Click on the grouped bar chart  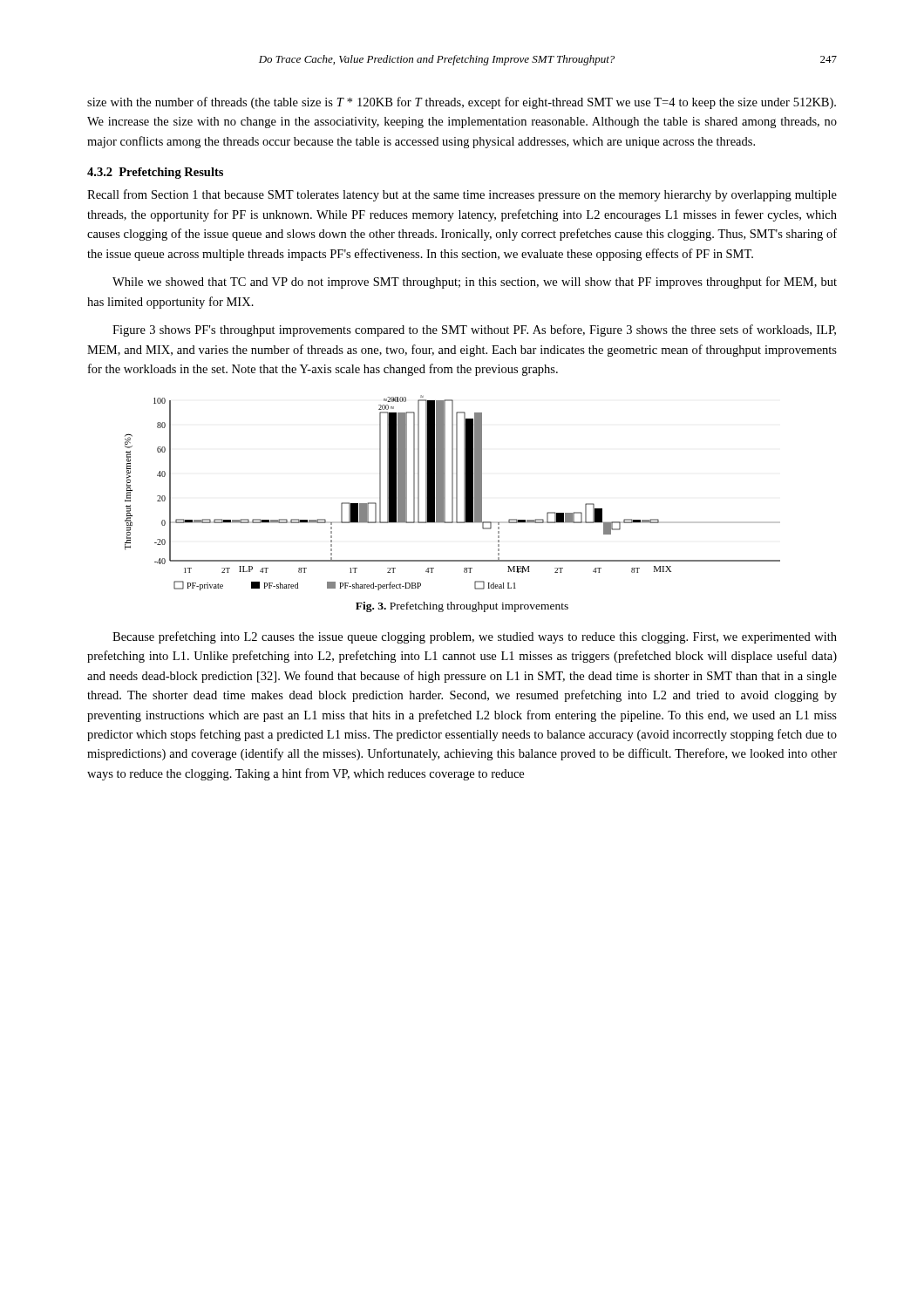(462, 493)
